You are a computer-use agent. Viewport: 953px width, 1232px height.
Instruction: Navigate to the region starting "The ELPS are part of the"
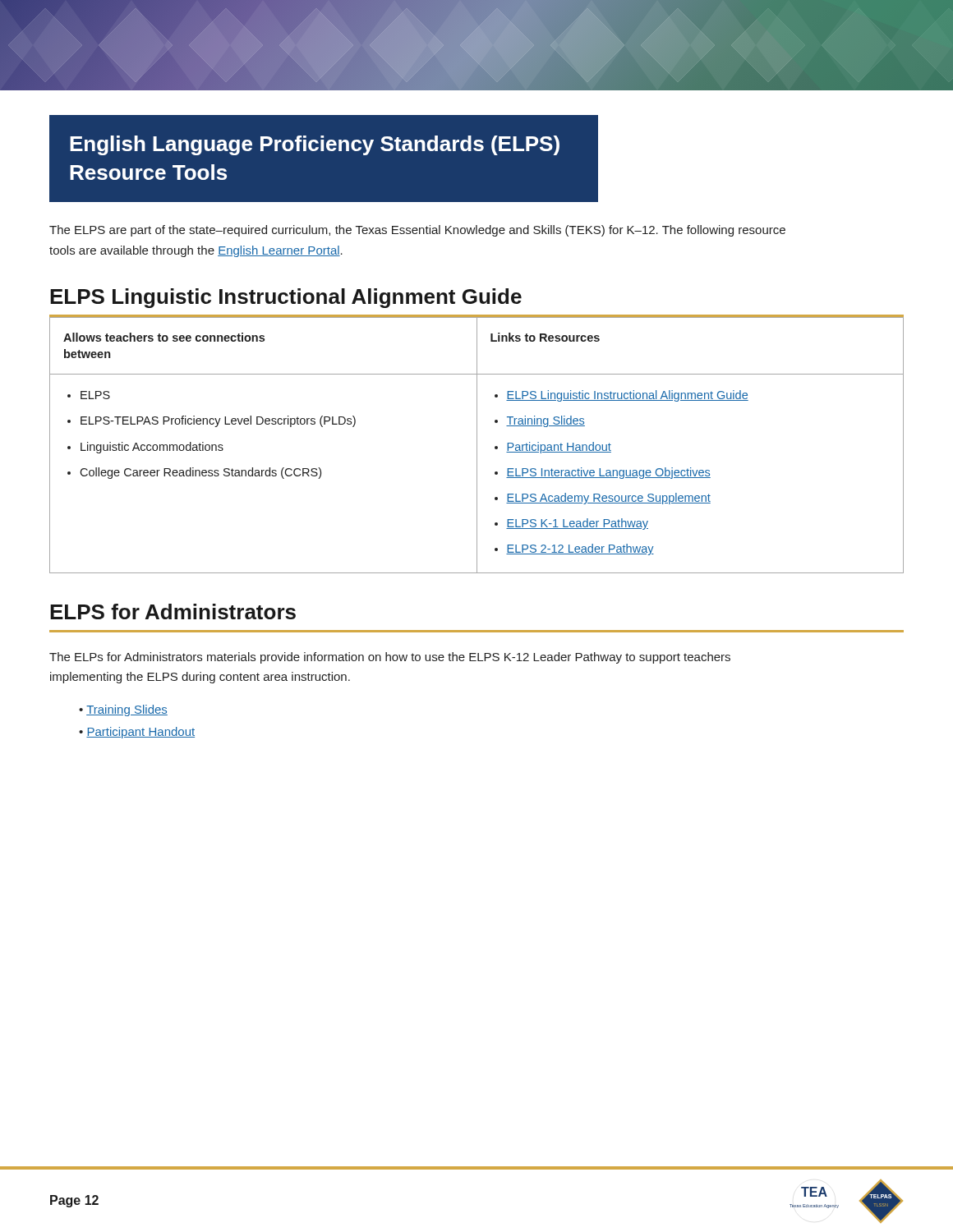coord(418,240)
